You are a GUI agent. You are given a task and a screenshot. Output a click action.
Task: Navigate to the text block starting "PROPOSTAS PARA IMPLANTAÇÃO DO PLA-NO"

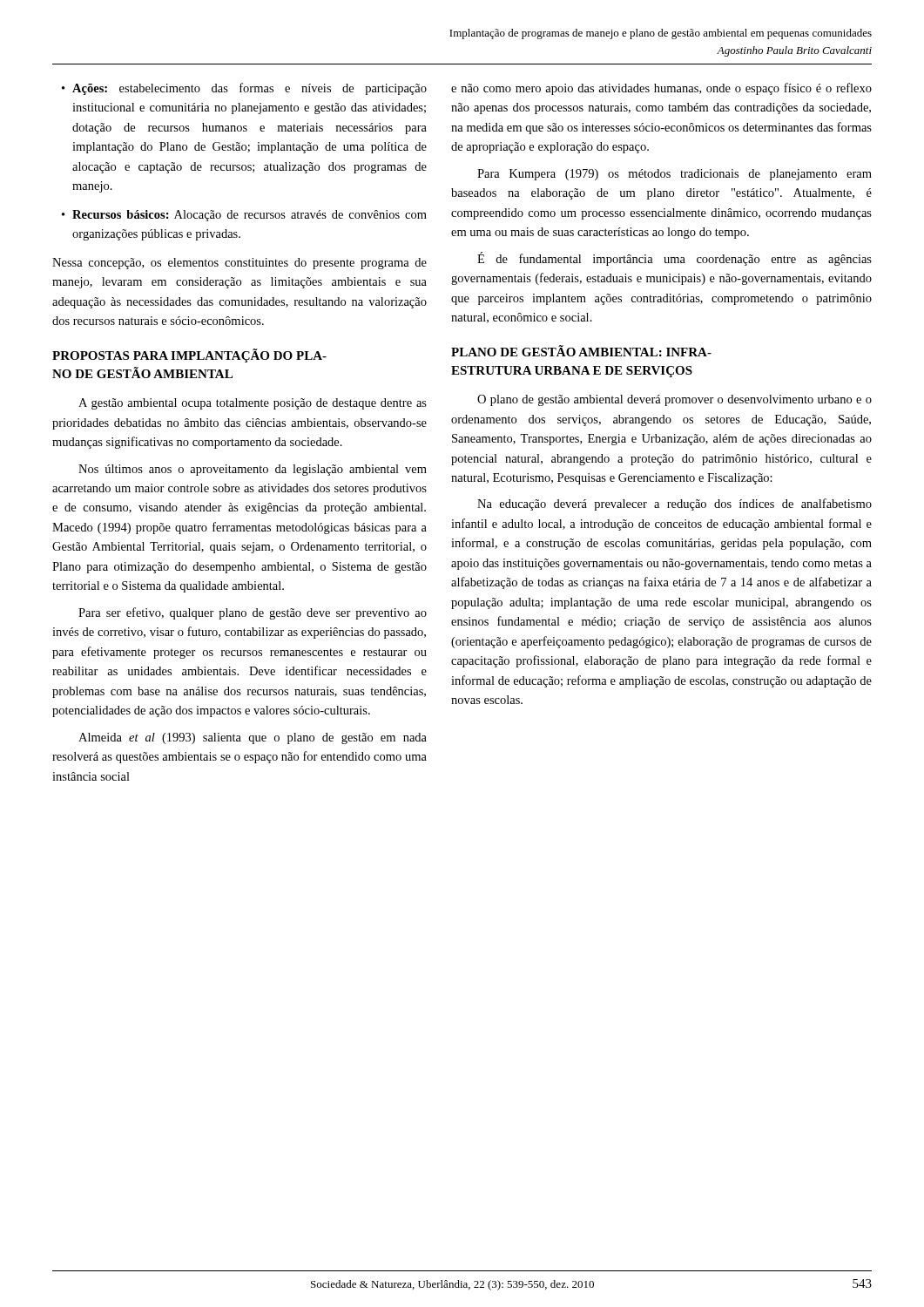pyautogui.click(x=240, y=365)
